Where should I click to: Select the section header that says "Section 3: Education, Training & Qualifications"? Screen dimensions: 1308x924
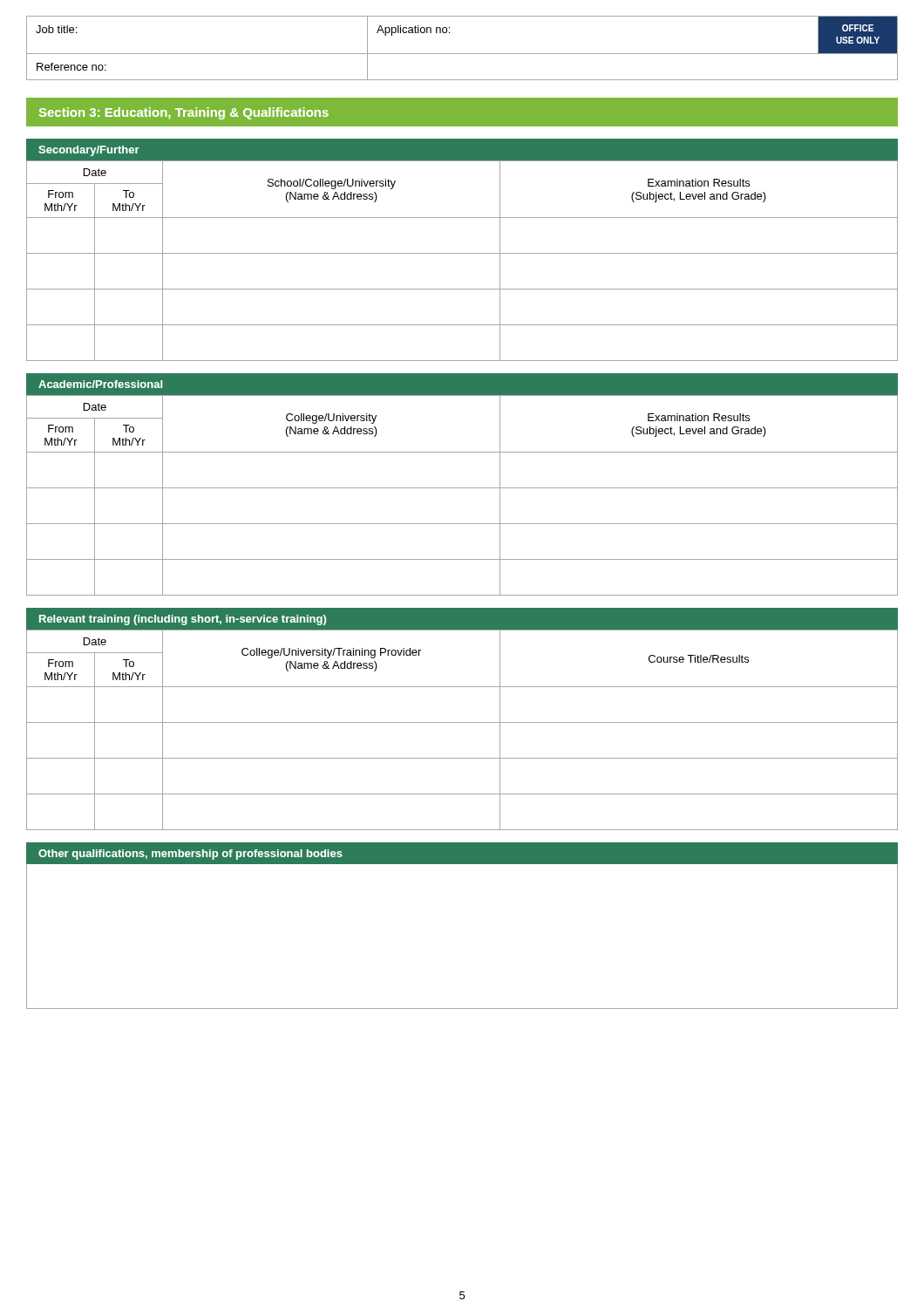184,112
